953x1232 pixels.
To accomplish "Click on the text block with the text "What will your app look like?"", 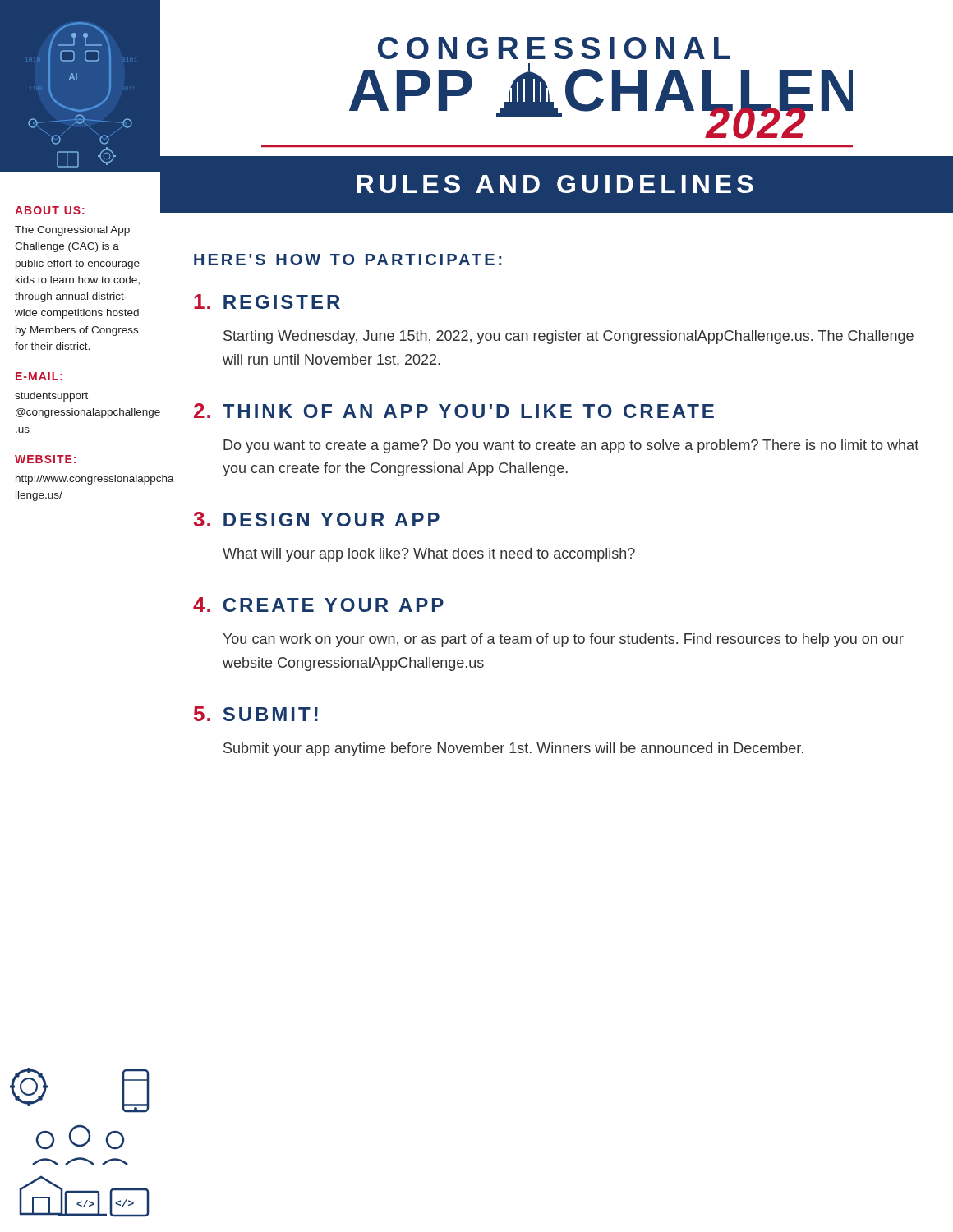I will (x=429, y=554).
